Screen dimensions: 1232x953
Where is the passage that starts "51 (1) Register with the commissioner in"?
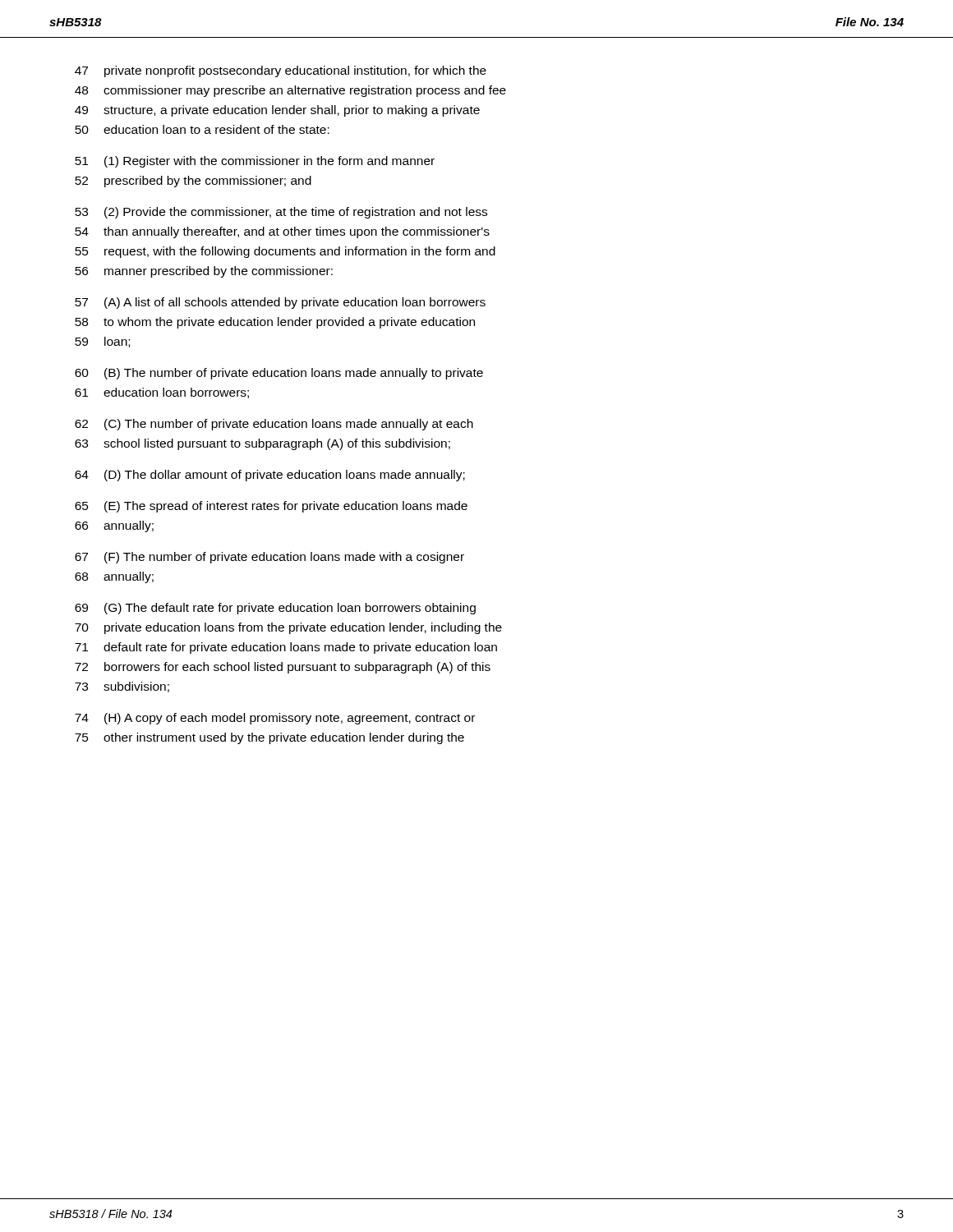[x=255, y=162]
